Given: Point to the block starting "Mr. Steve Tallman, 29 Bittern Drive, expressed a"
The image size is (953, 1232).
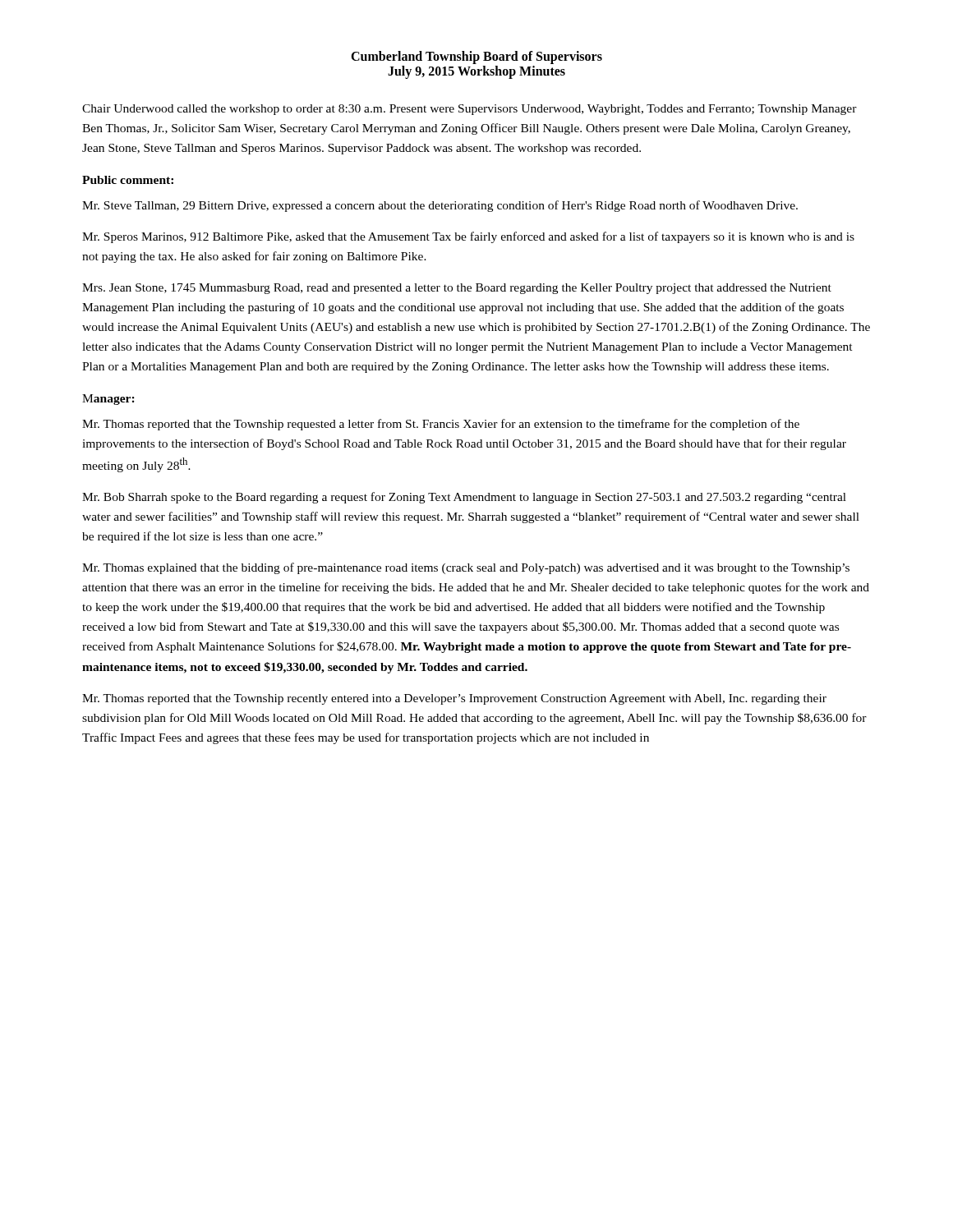Looking at the screenshot, I should click(x=476, y=205).
